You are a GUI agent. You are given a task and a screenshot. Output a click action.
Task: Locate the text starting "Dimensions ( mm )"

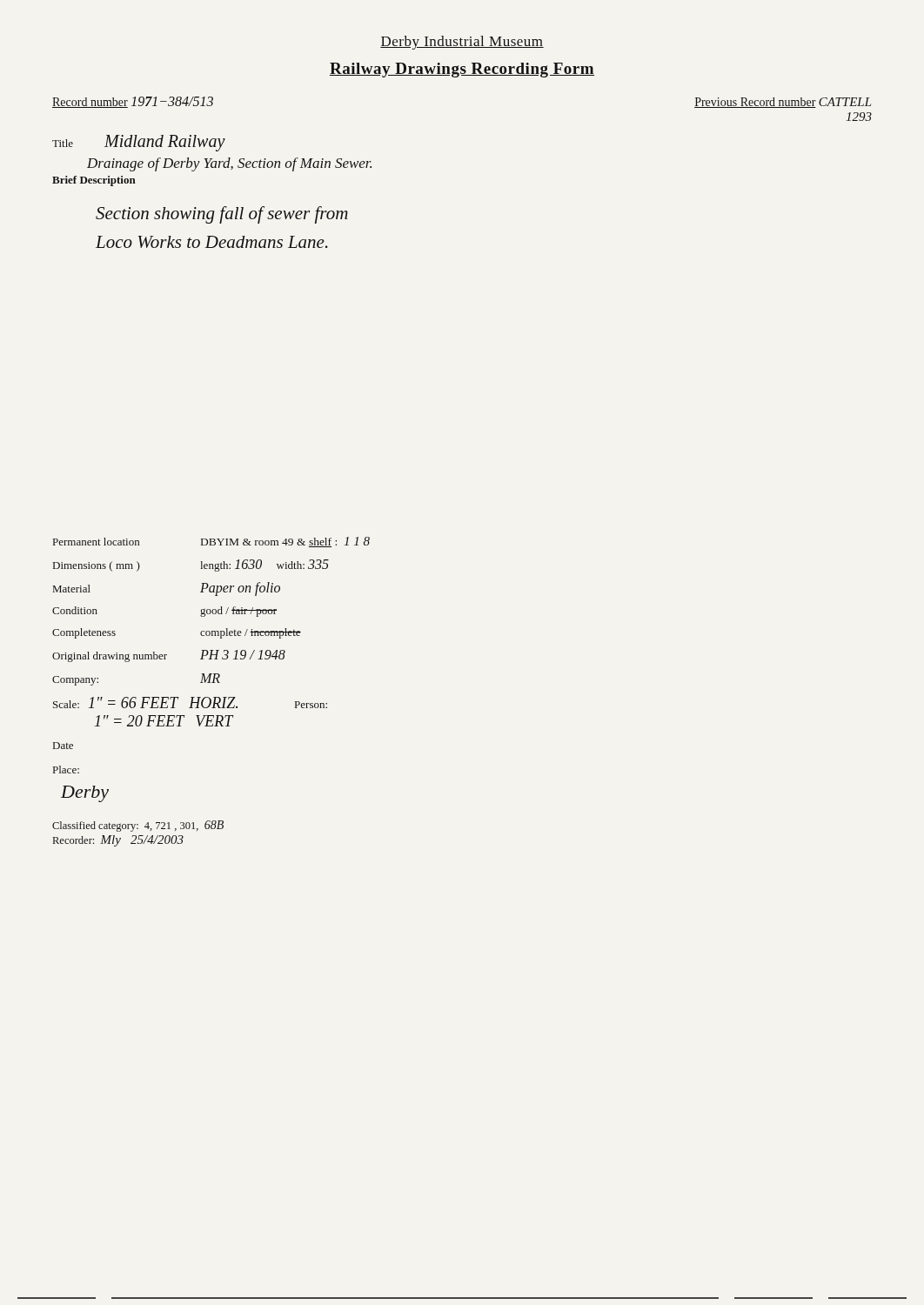point(191,565)
